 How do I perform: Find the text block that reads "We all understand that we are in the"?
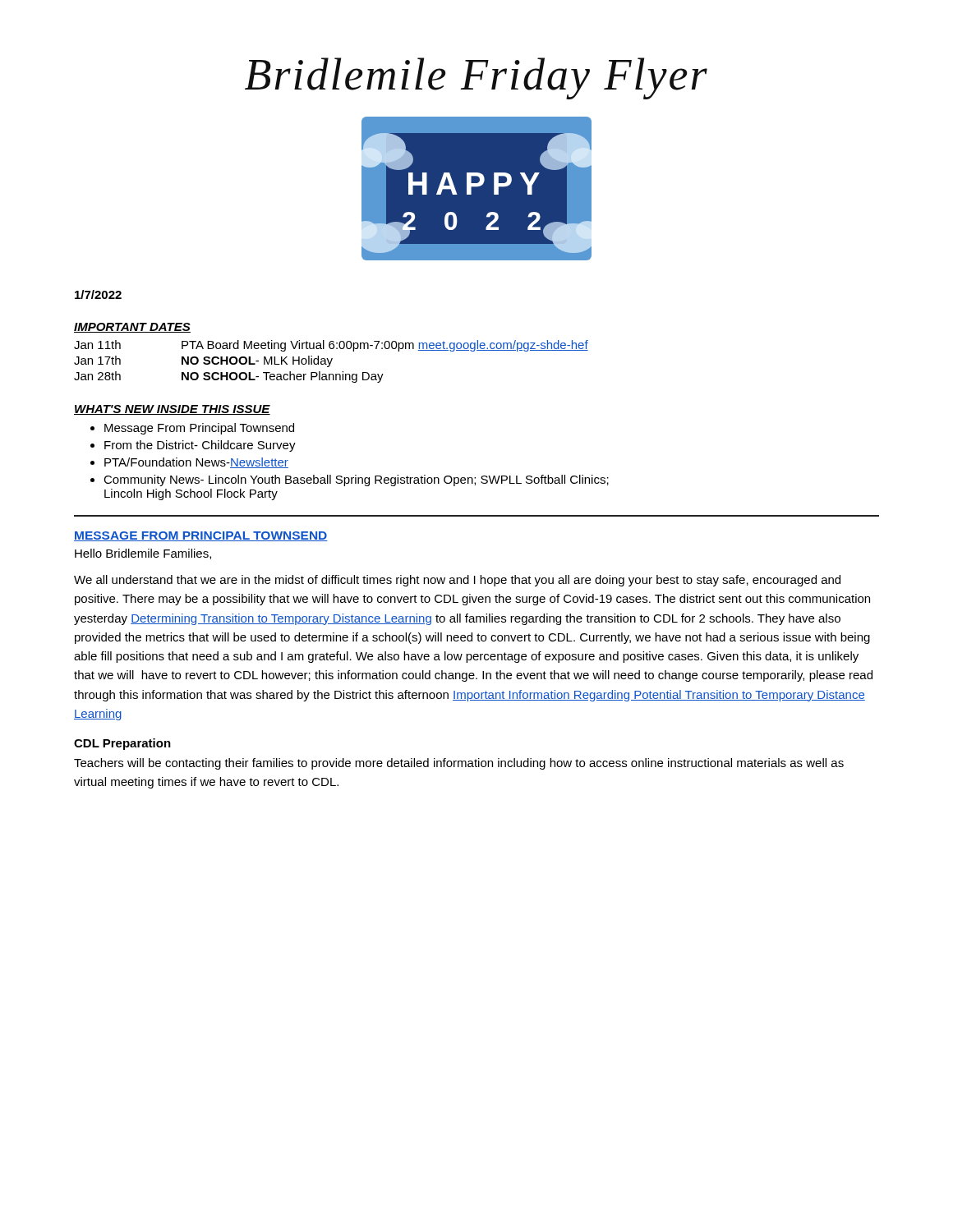click(x=474, y=646)
